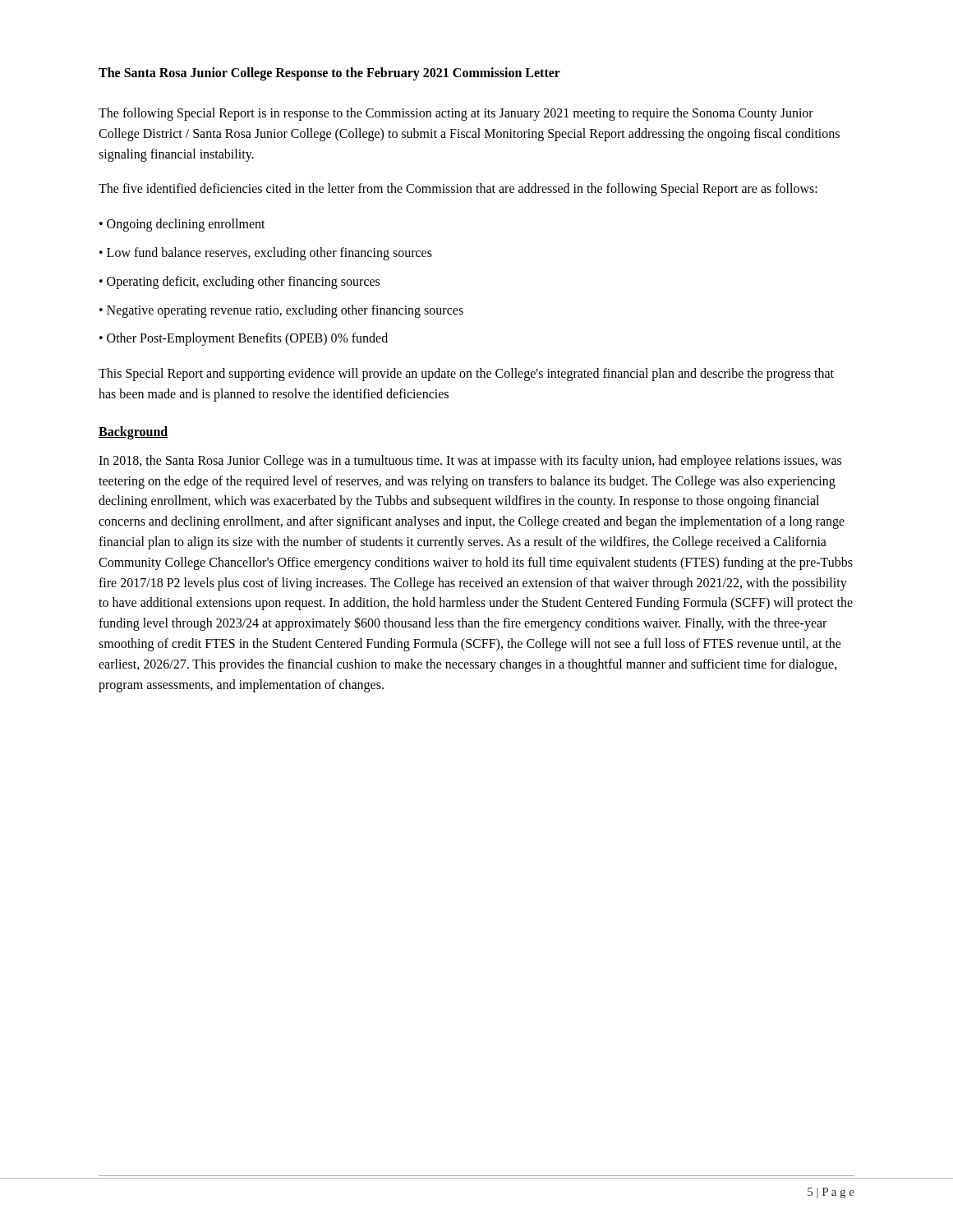
Task: Click on the text block that reads "In 2018, the Santa Rosa Junior"
Action: coord(476,572)
